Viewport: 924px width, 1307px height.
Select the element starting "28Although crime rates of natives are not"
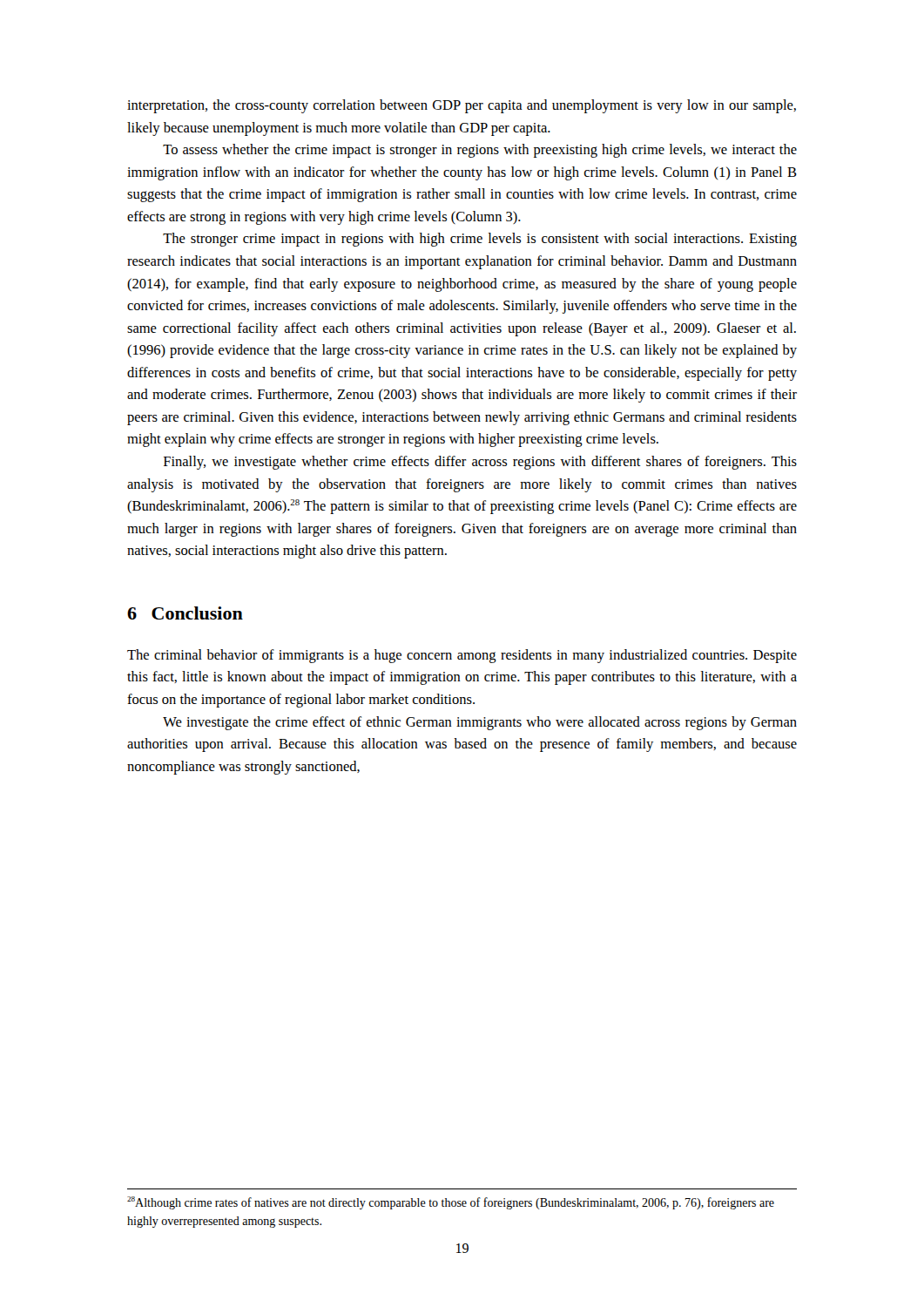(x=451, y=1211)
